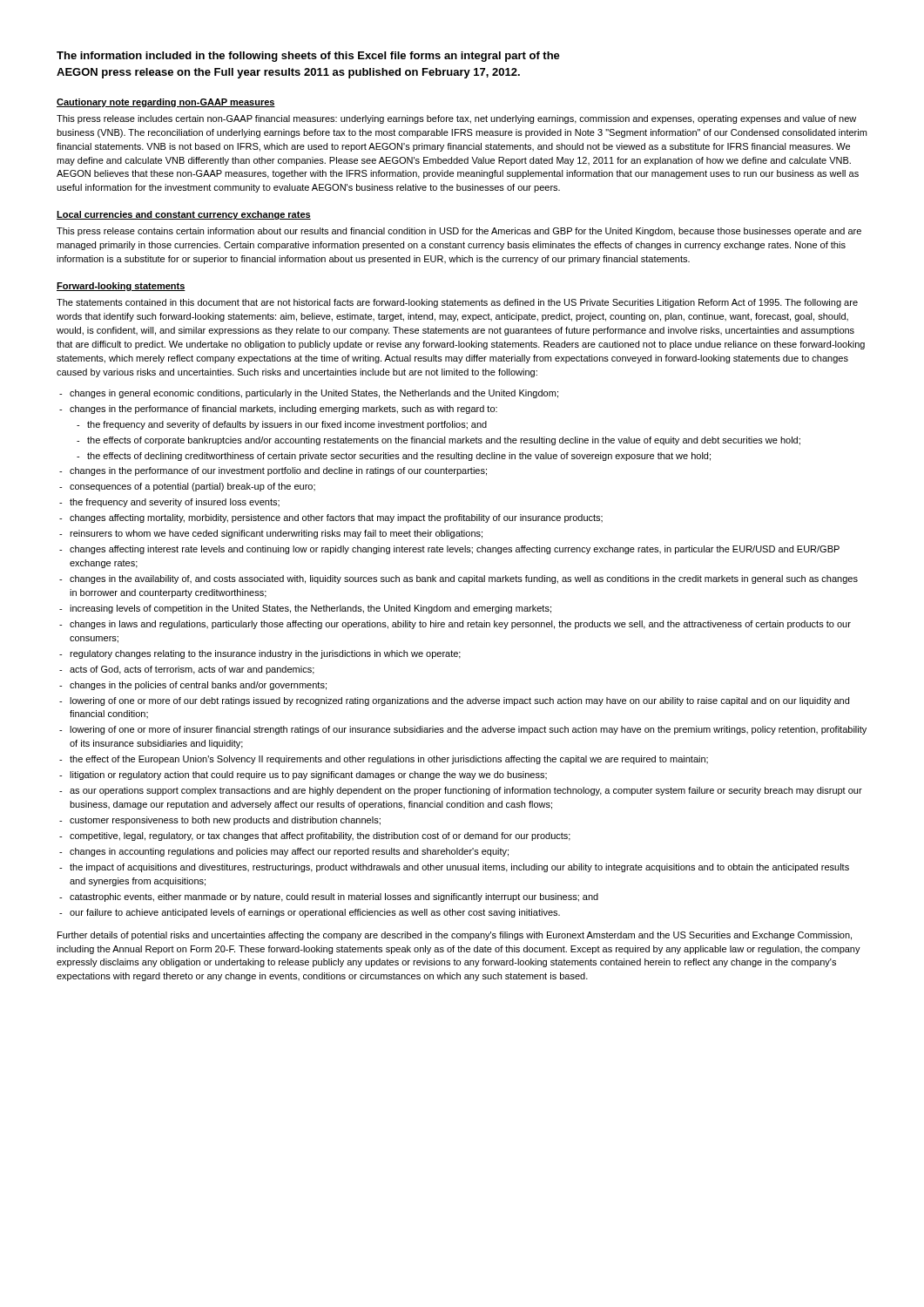Click the title
Screen dimensions: 1307x924
(x=308, y=64)
